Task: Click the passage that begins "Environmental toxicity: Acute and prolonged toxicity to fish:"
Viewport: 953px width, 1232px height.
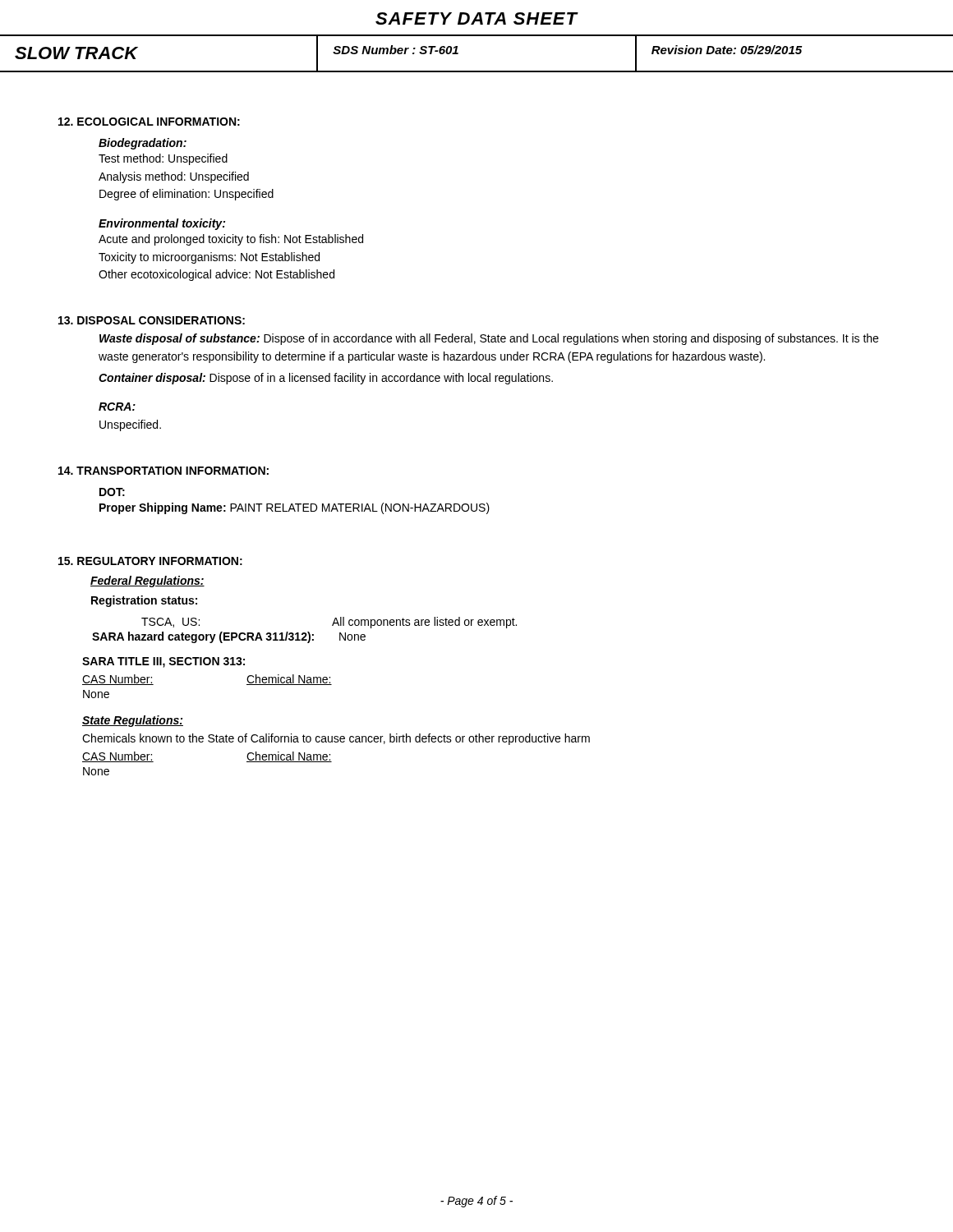Action: click(162, 224)
